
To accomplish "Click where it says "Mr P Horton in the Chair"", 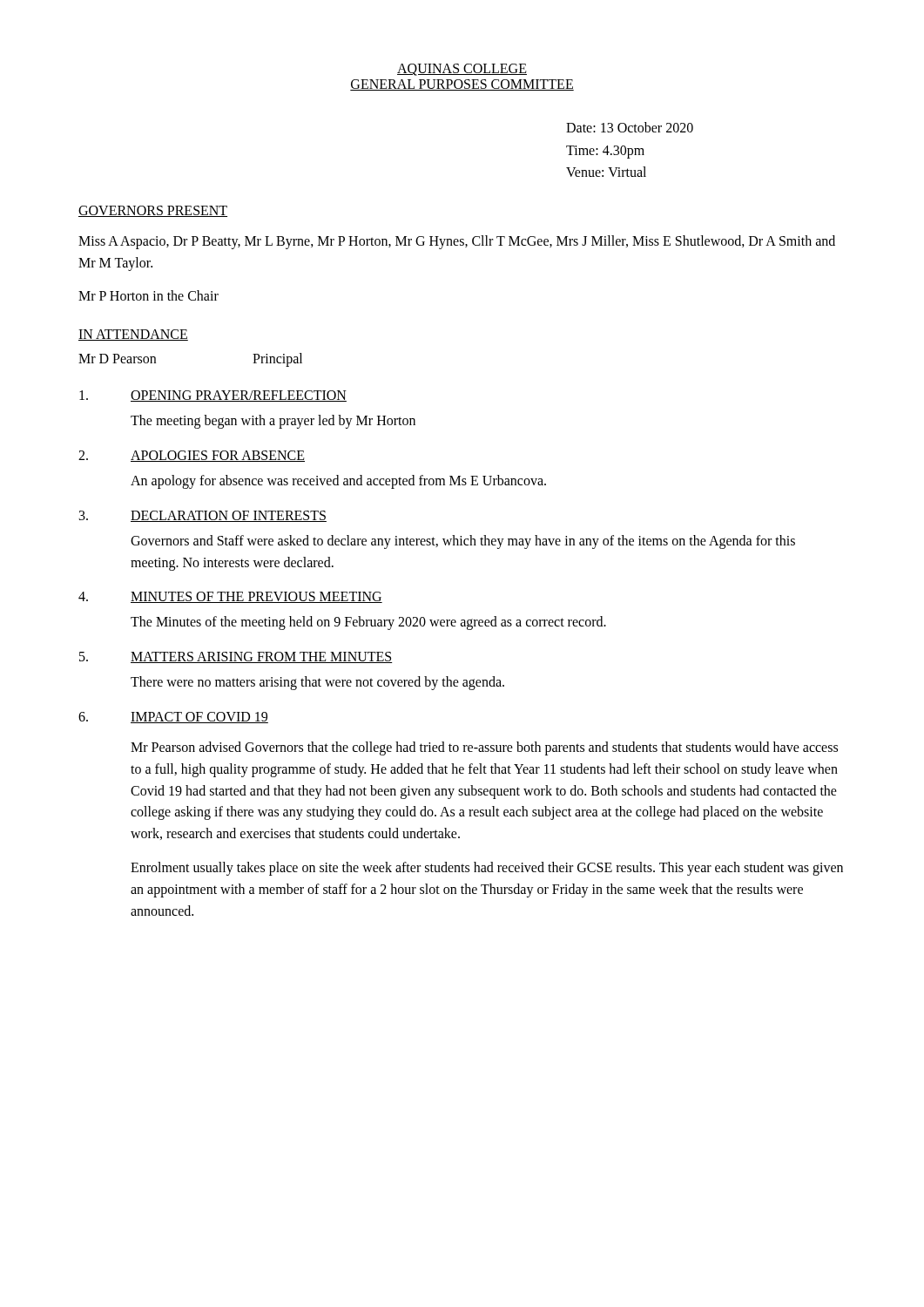I will pos(148,296).
